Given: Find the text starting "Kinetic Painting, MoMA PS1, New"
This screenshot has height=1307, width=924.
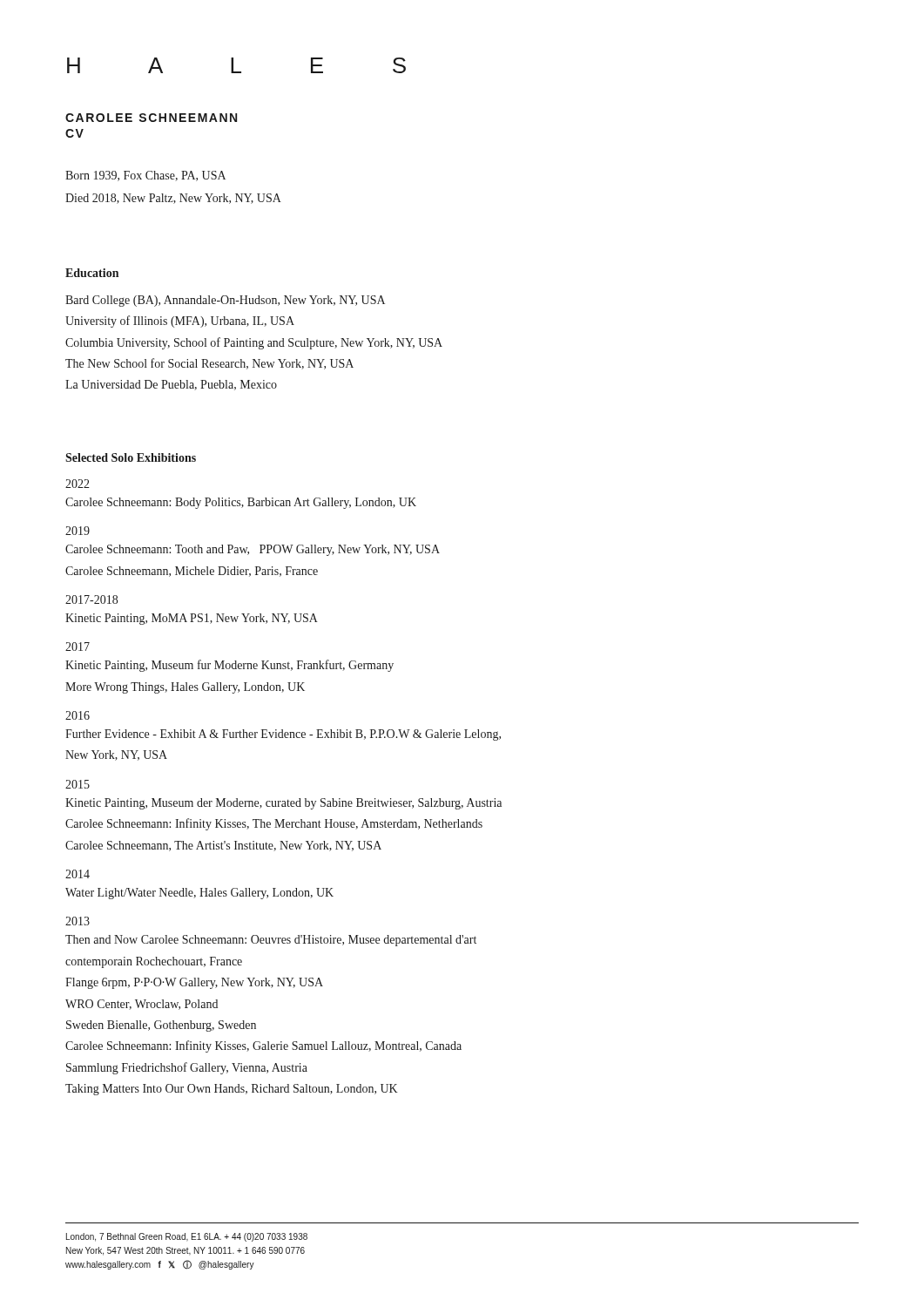Looking at the screenshot, I should coord(192,619).
